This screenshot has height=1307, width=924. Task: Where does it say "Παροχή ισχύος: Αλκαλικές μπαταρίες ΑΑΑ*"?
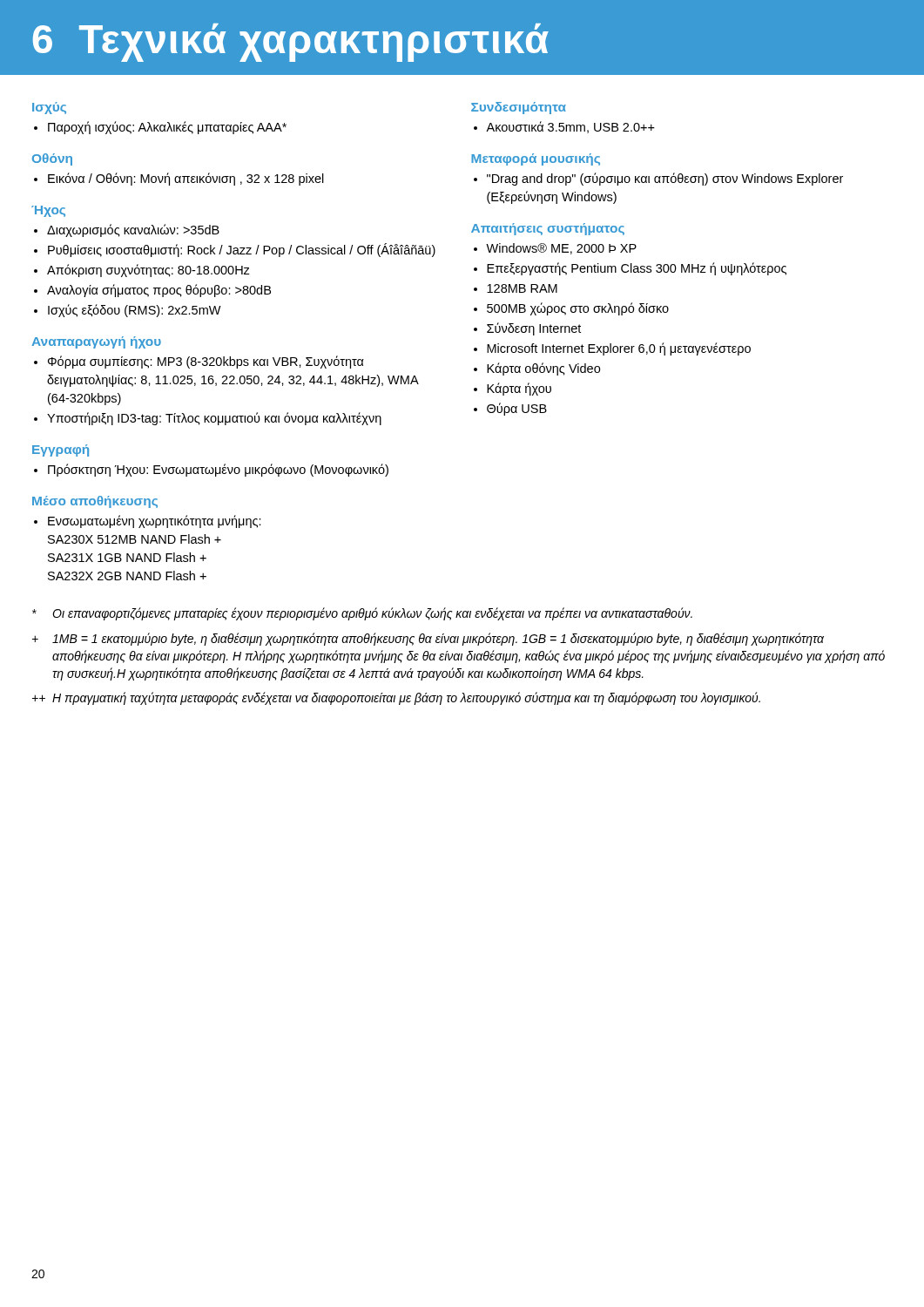point(167,127)
